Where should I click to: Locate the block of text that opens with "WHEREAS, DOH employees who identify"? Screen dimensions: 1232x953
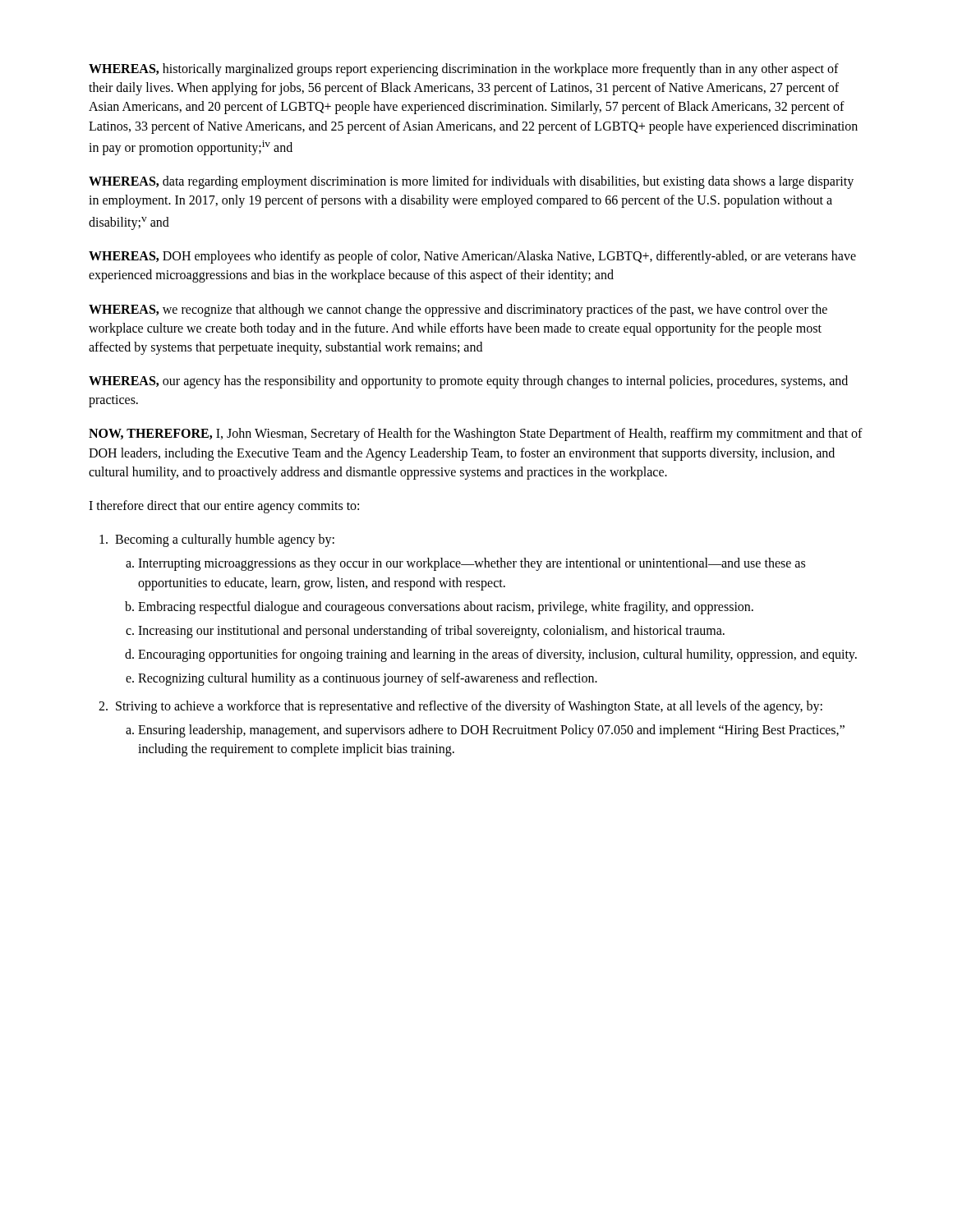click(472, 265)
